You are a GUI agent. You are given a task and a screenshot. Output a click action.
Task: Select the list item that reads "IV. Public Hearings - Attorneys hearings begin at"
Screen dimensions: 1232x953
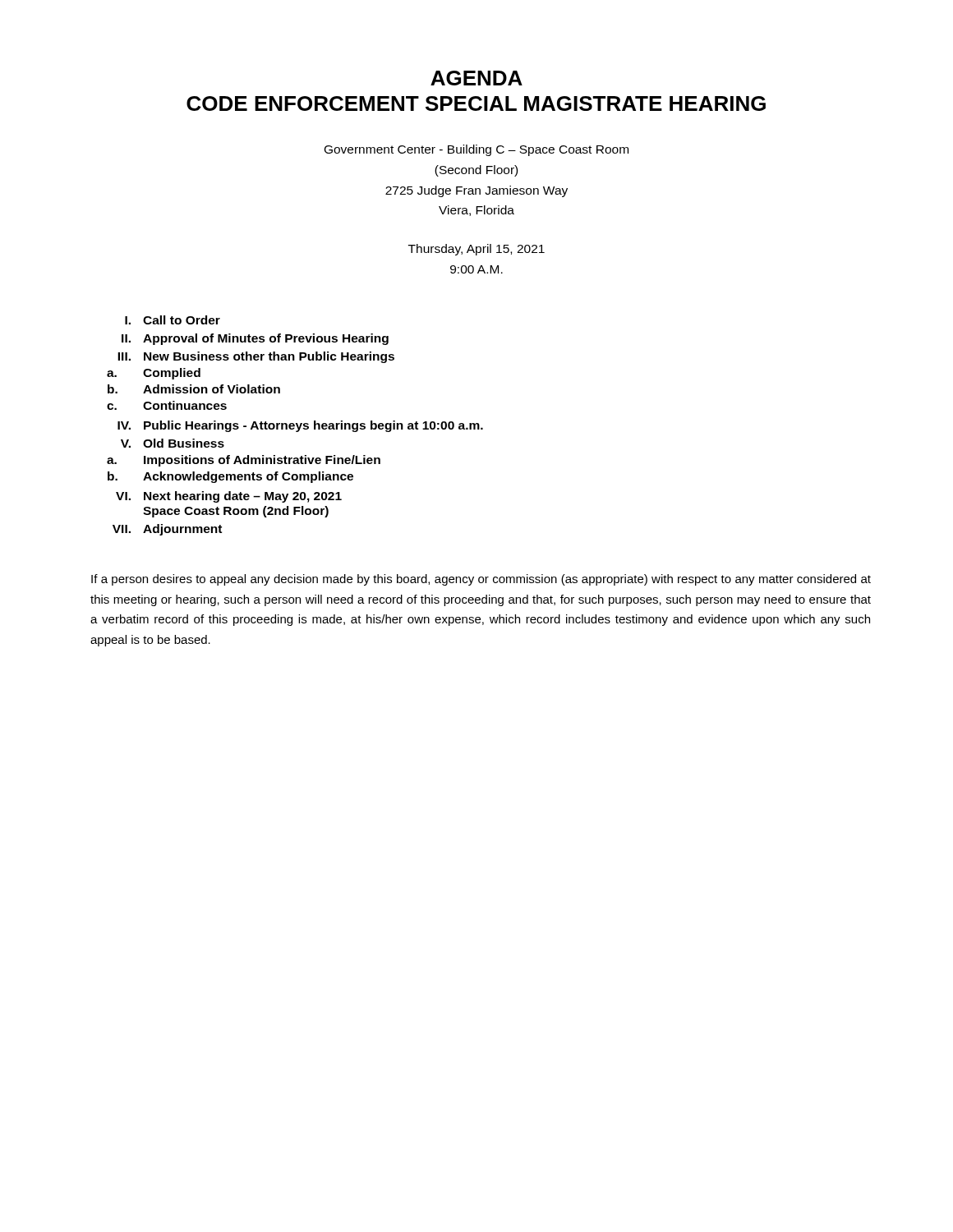[x=476, y=425]
